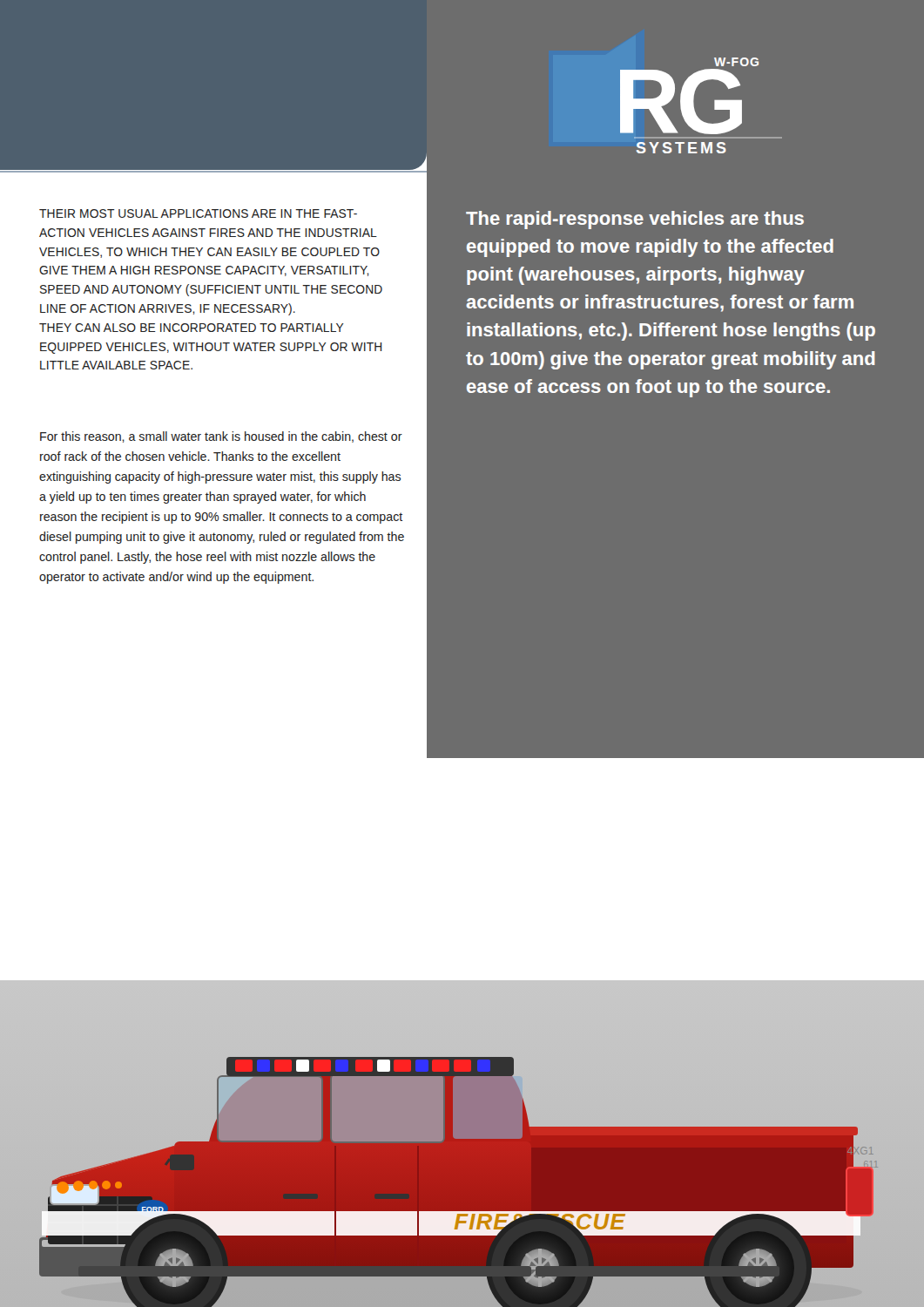The width and height of the screenshot is (924, 1307).
Task: Find the block on this page that starts "For this reason, a small water tank is"
Action: [x=222, y=507]
